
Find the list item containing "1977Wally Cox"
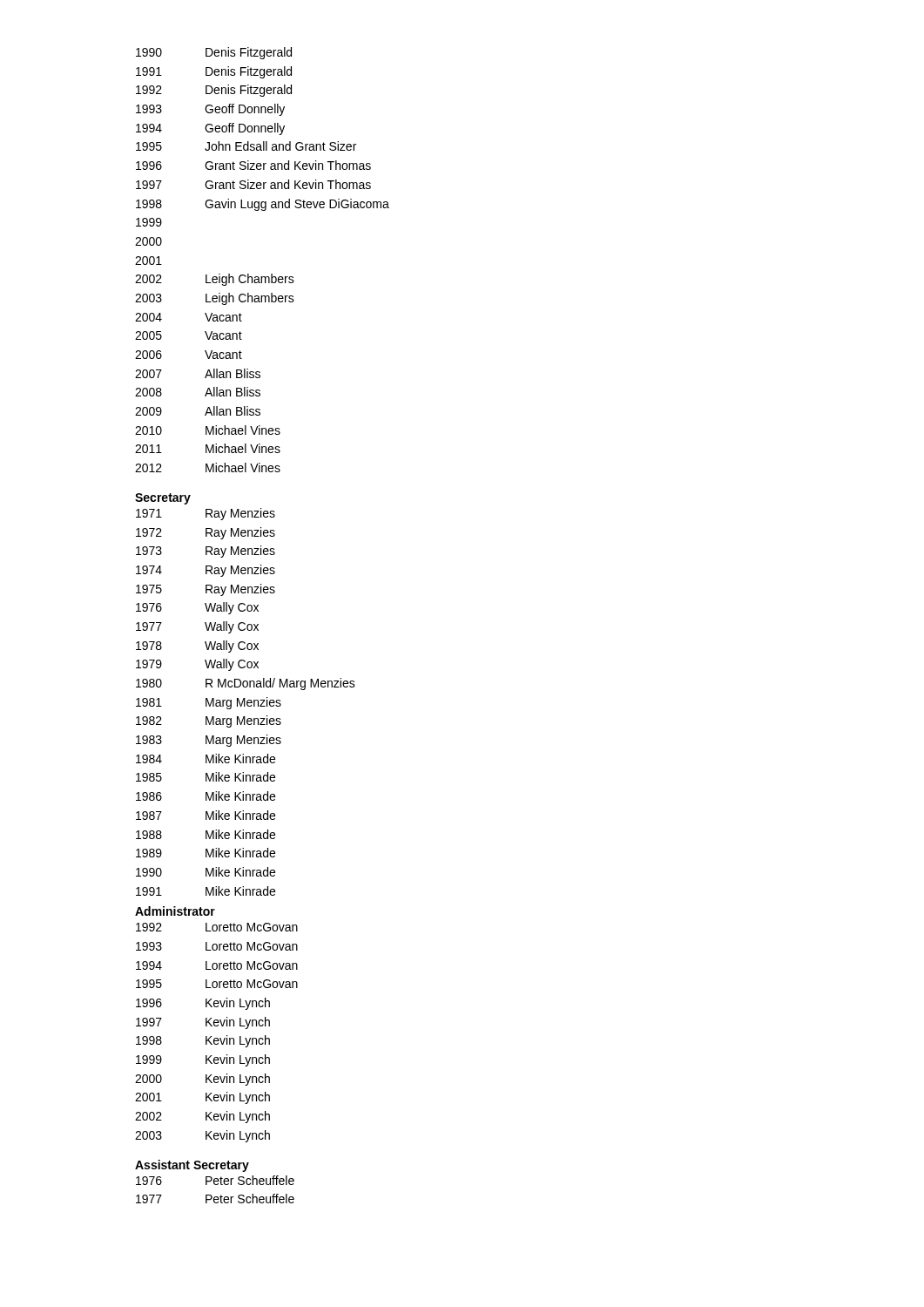click(197, 627)
